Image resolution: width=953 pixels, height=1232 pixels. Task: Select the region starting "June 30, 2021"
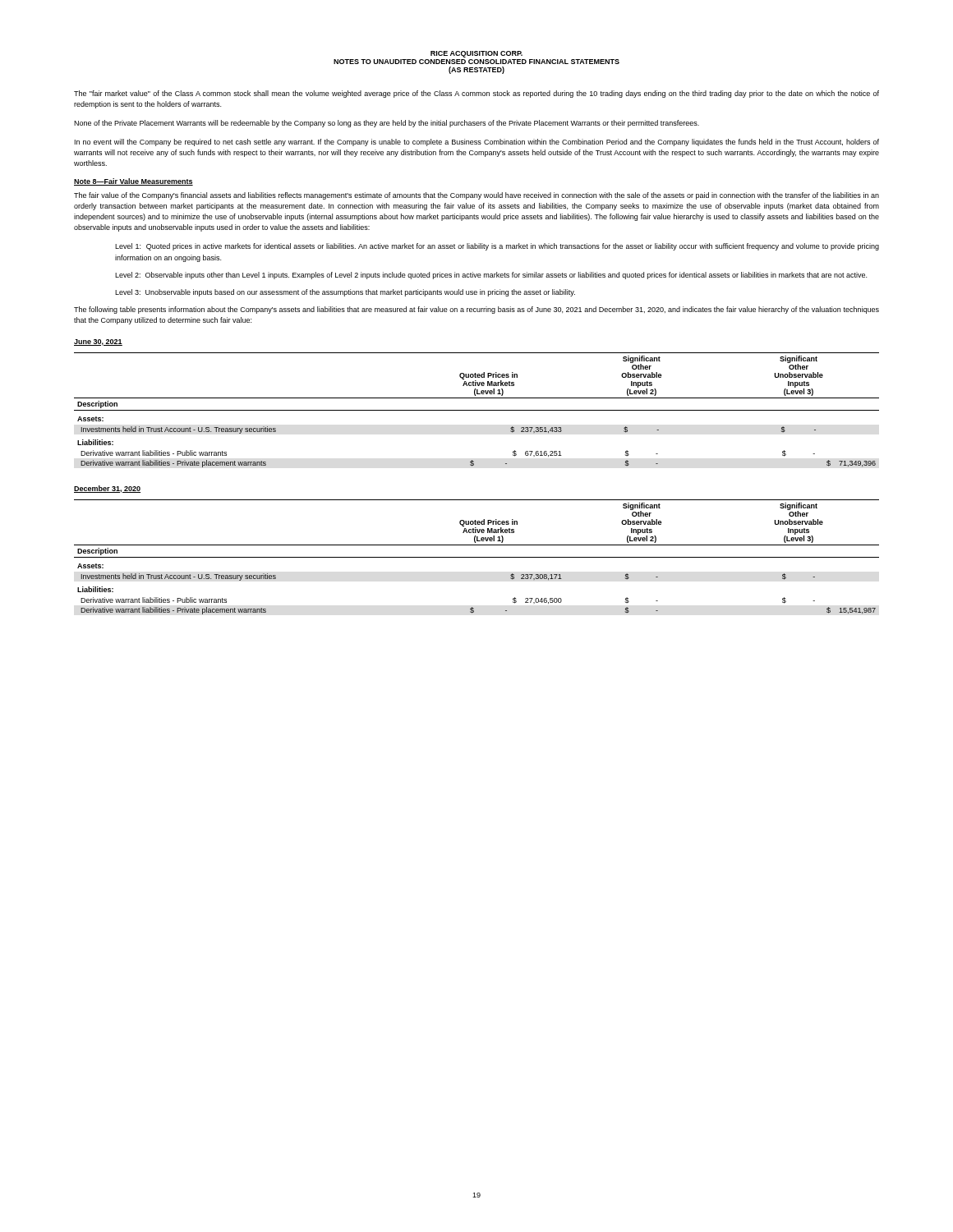tap(98, 341)
